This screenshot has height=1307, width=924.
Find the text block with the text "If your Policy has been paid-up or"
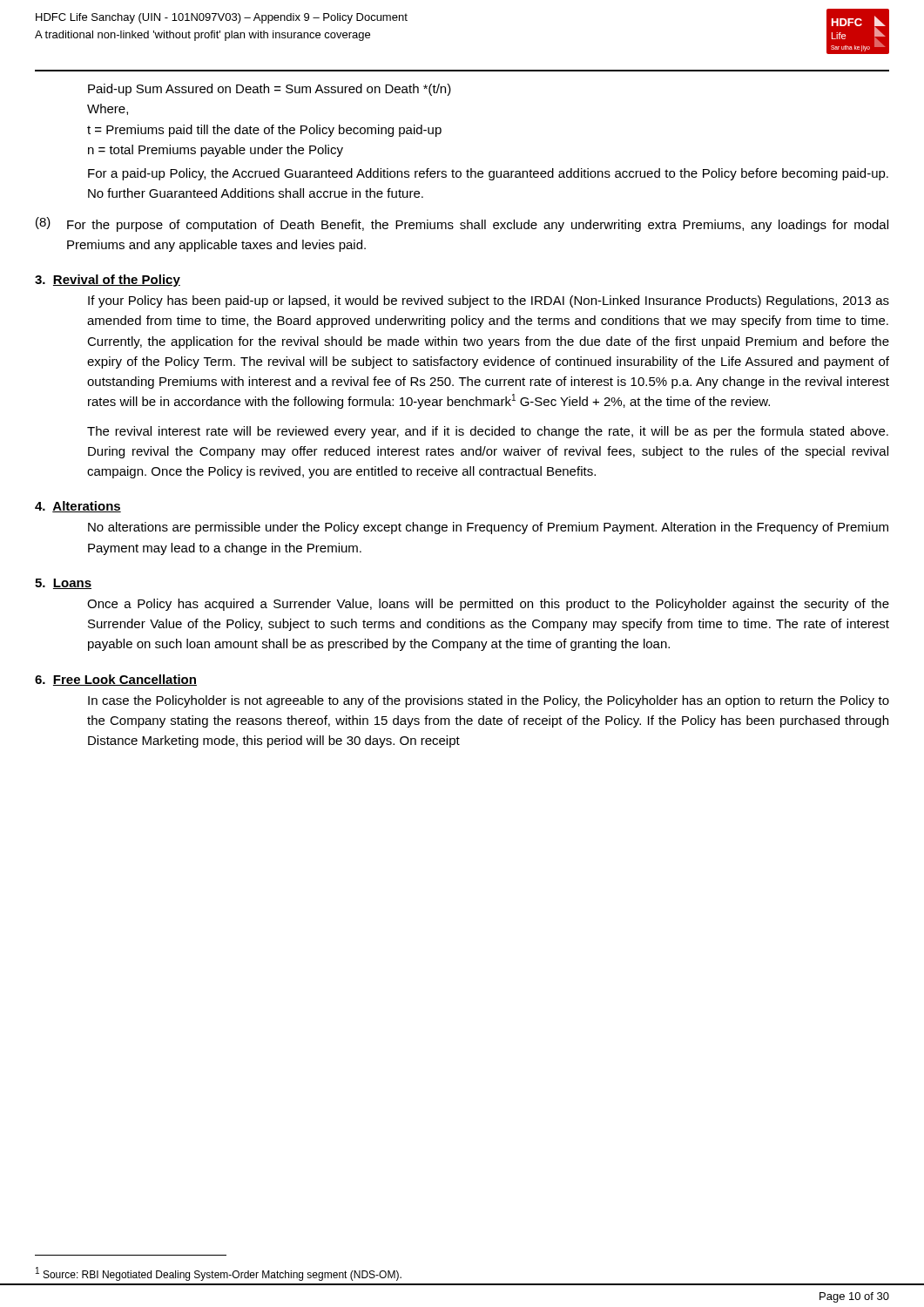488,386
